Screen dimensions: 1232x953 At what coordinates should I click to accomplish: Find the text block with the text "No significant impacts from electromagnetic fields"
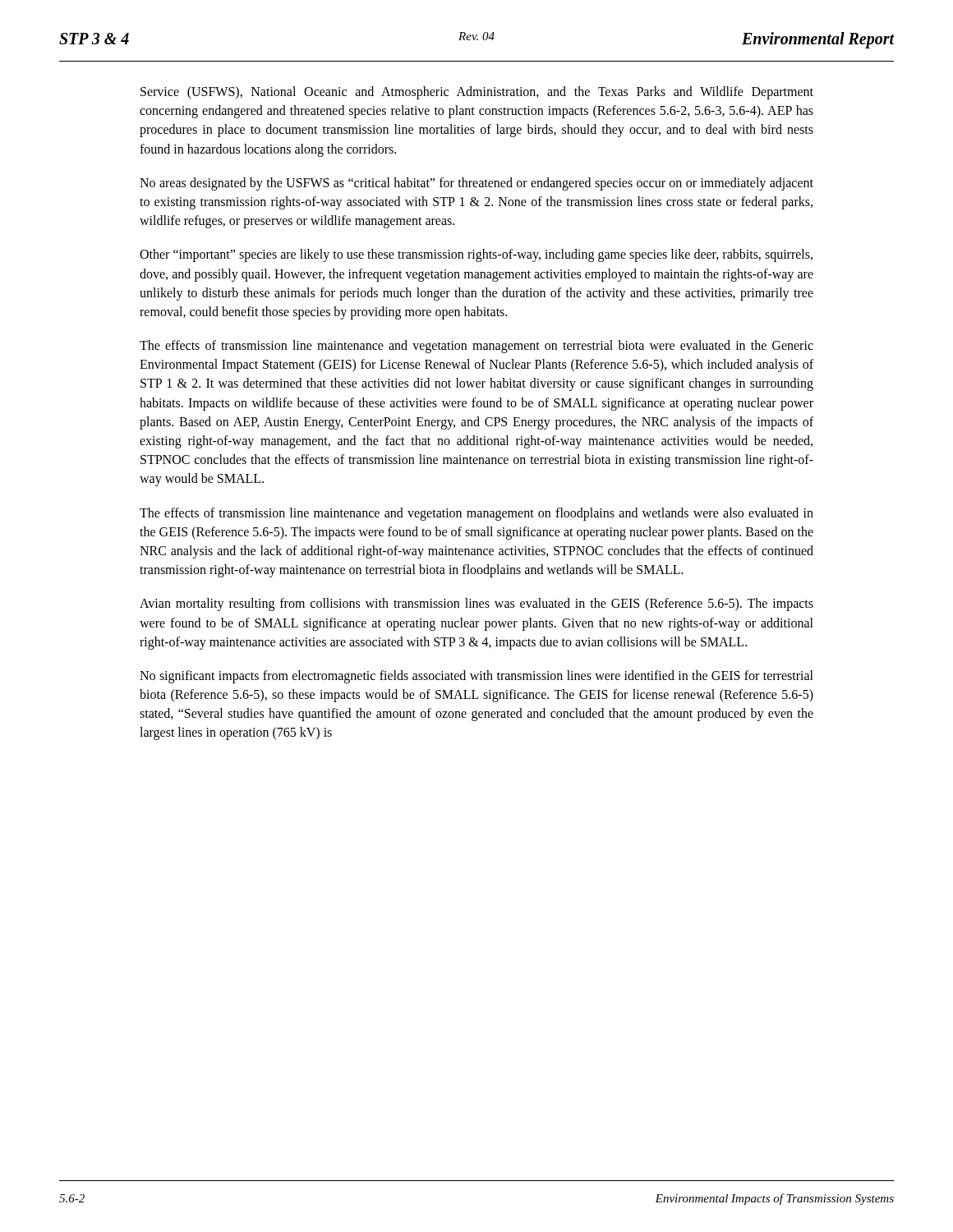476,704
